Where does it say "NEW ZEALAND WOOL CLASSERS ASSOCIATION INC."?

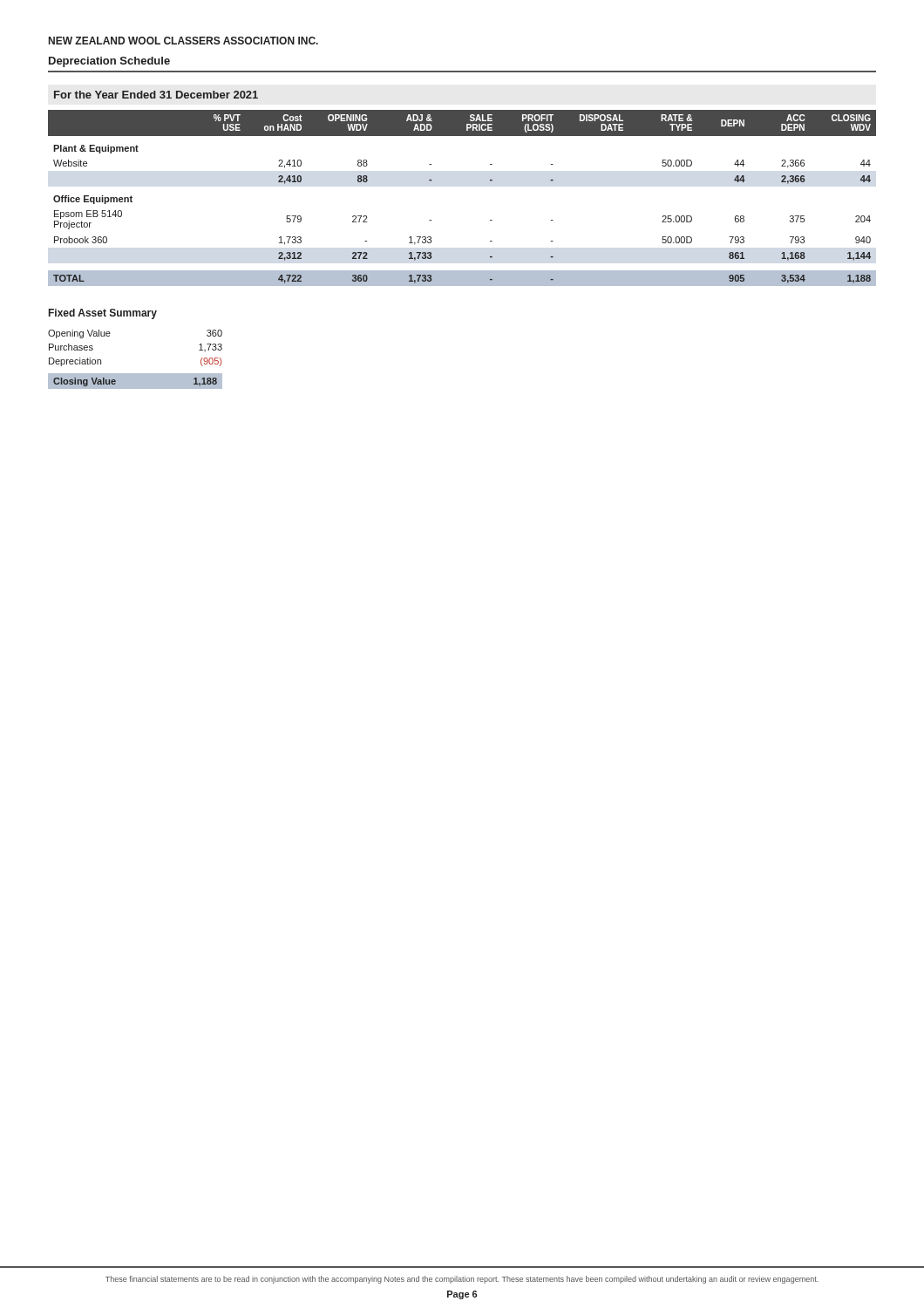183,41
